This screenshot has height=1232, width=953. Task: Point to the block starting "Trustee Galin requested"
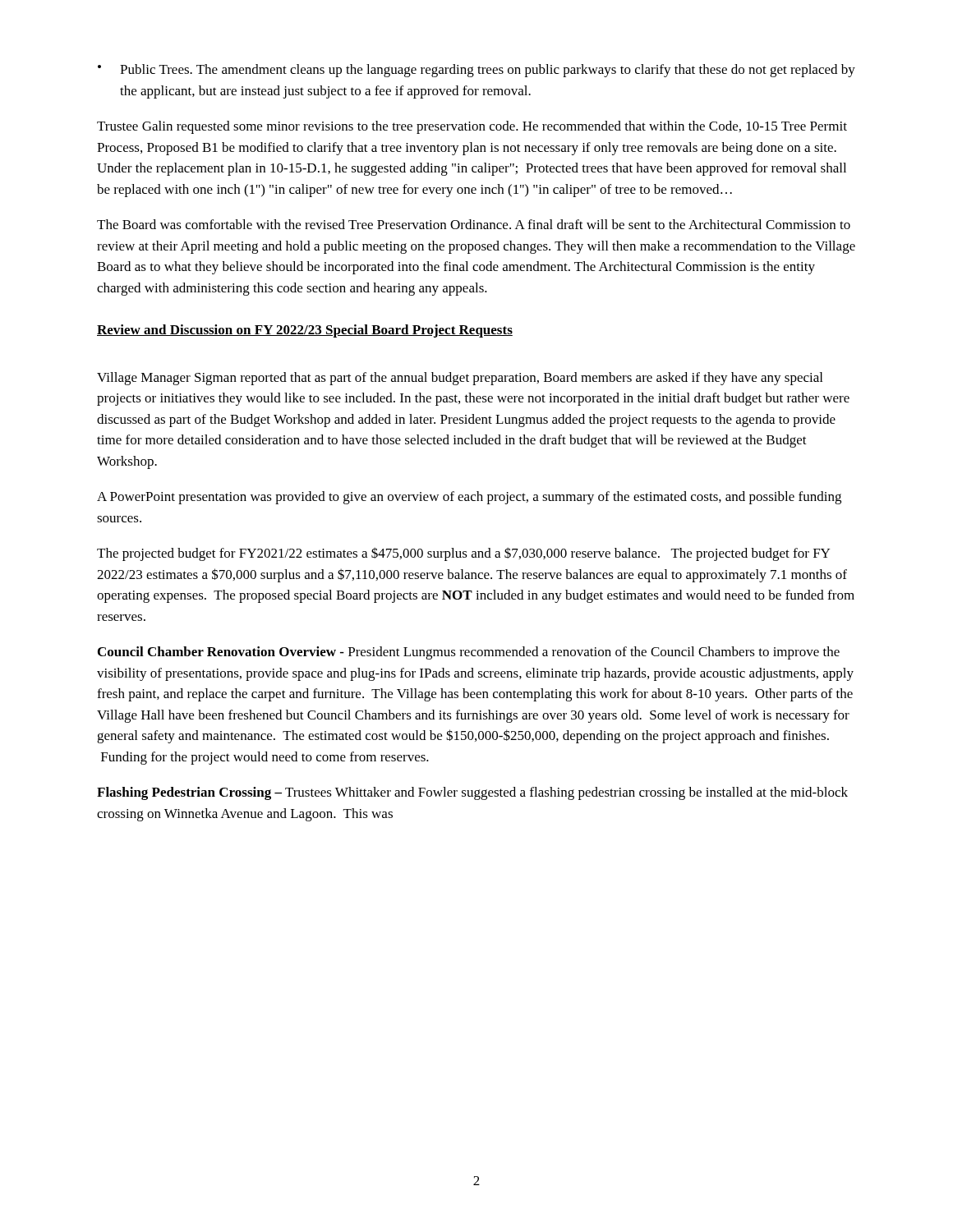point(472,158)
